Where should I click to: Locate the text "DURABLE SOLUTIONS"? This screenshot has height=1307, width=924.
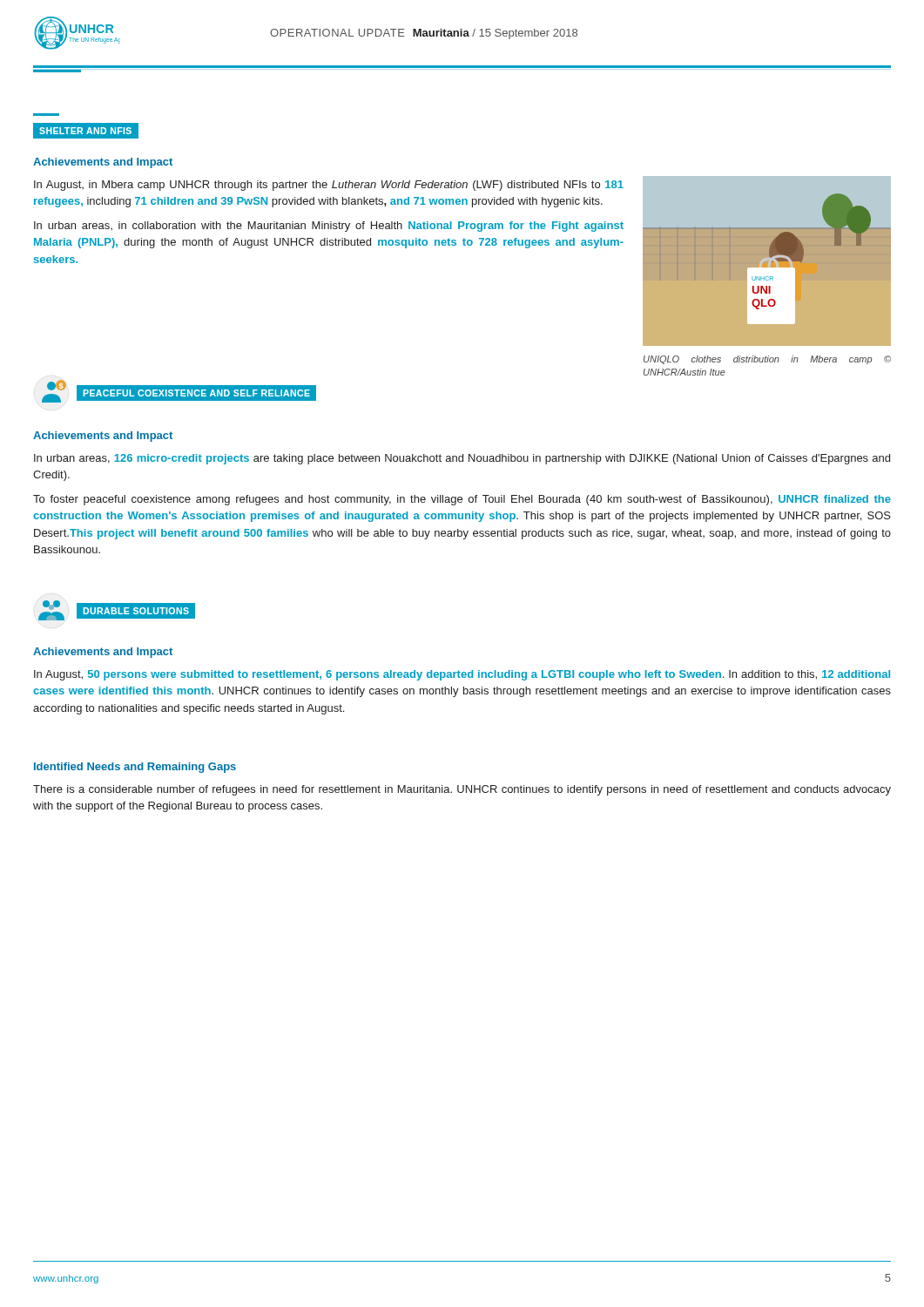point(114,611)
